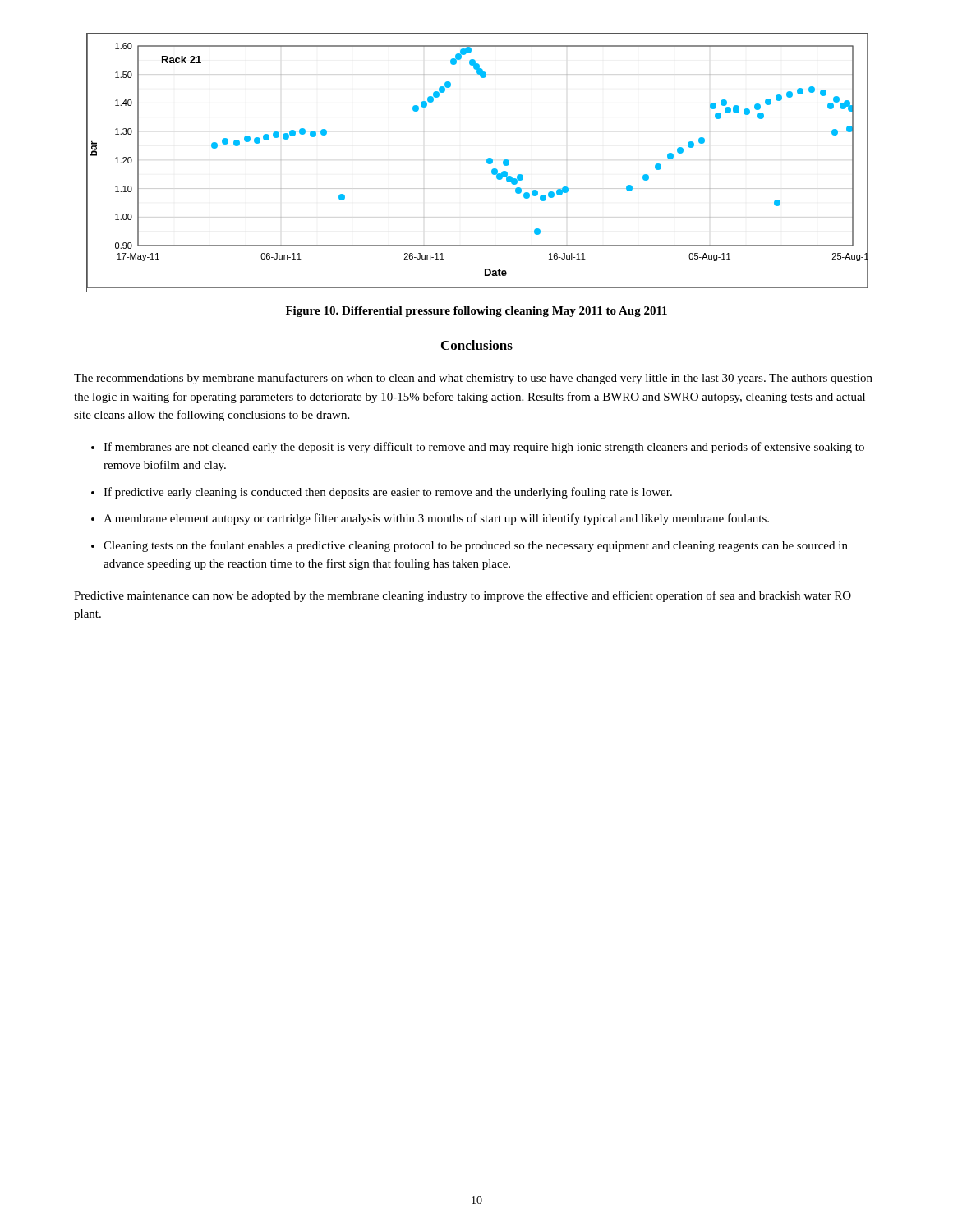The image size is (953, 1232).
Task: Click the passage that begins "If predictive early cleaning is conducted then deposits"
Action: [388, 492]
